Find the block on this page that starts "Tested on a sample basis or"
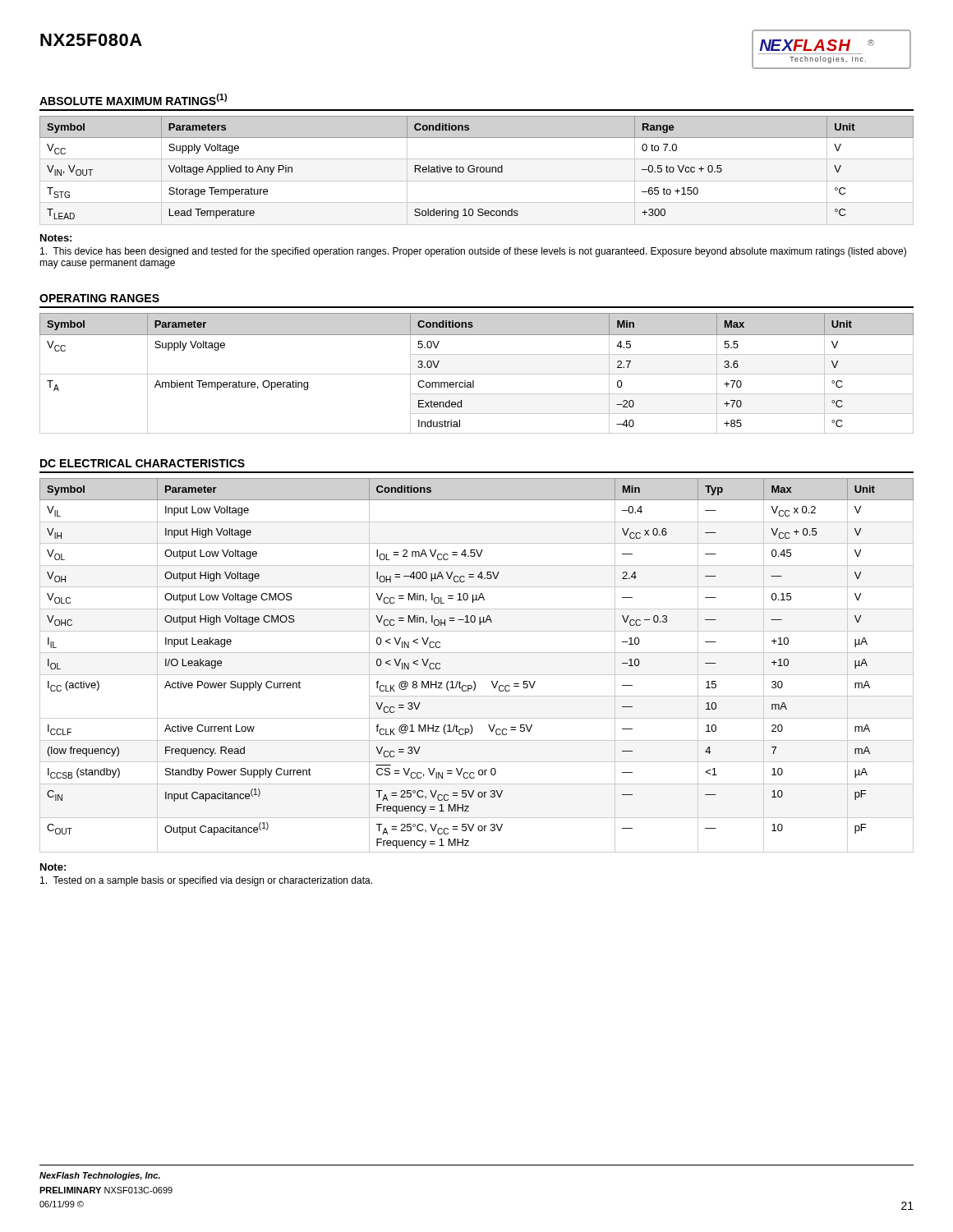The width and height of the screenshot is (953, 1232). pos(206,880)
